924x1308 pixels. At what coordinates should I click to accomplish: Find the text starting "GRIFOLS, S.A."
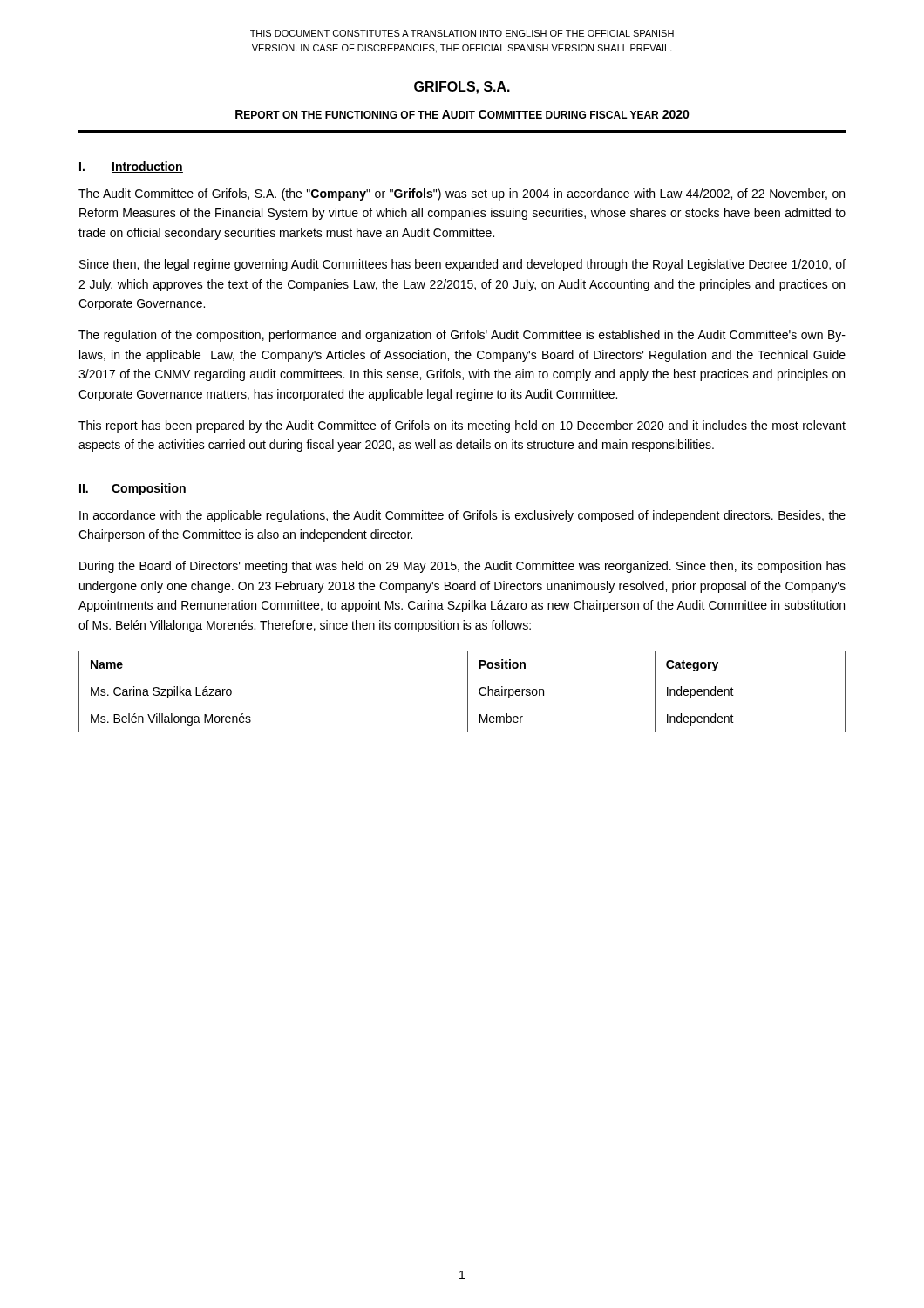click(462, 87)
